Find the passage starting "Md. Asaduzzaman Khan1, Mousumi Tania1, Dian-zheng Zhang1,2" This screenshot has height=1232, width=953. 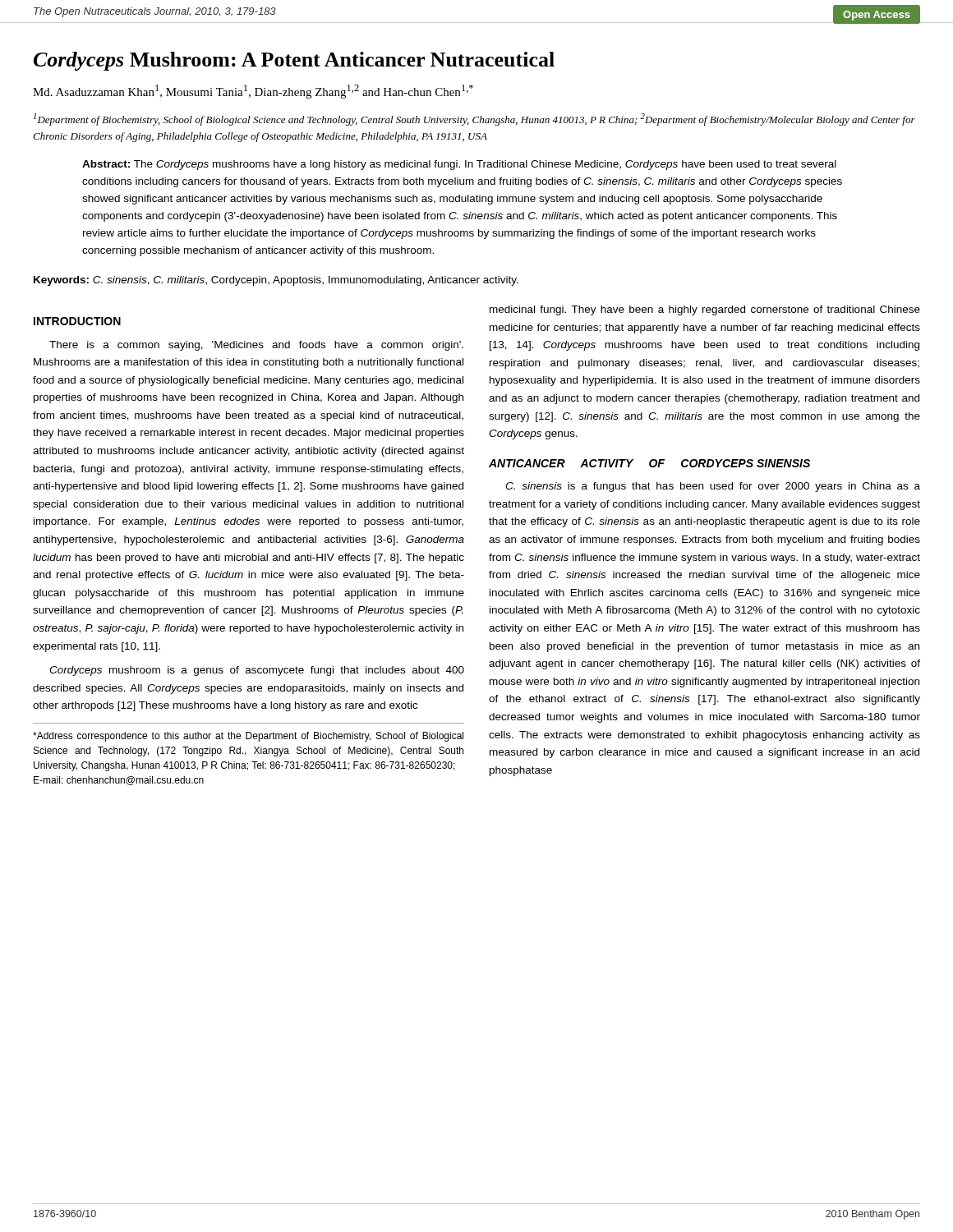(x=253, y=90)
